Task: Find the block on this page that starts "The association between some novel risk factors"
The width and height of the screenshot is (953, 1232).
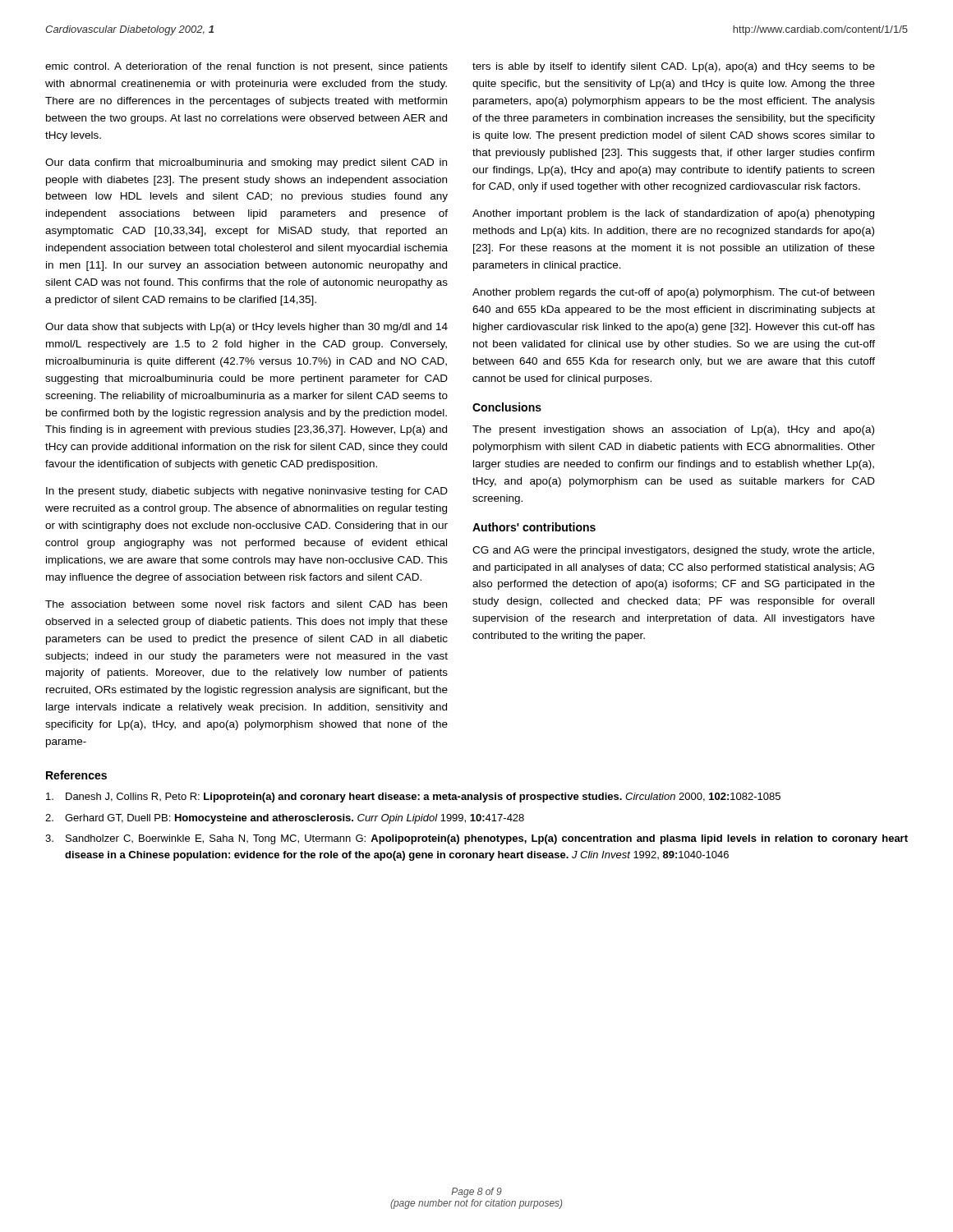Action: [x=246, y=673]
